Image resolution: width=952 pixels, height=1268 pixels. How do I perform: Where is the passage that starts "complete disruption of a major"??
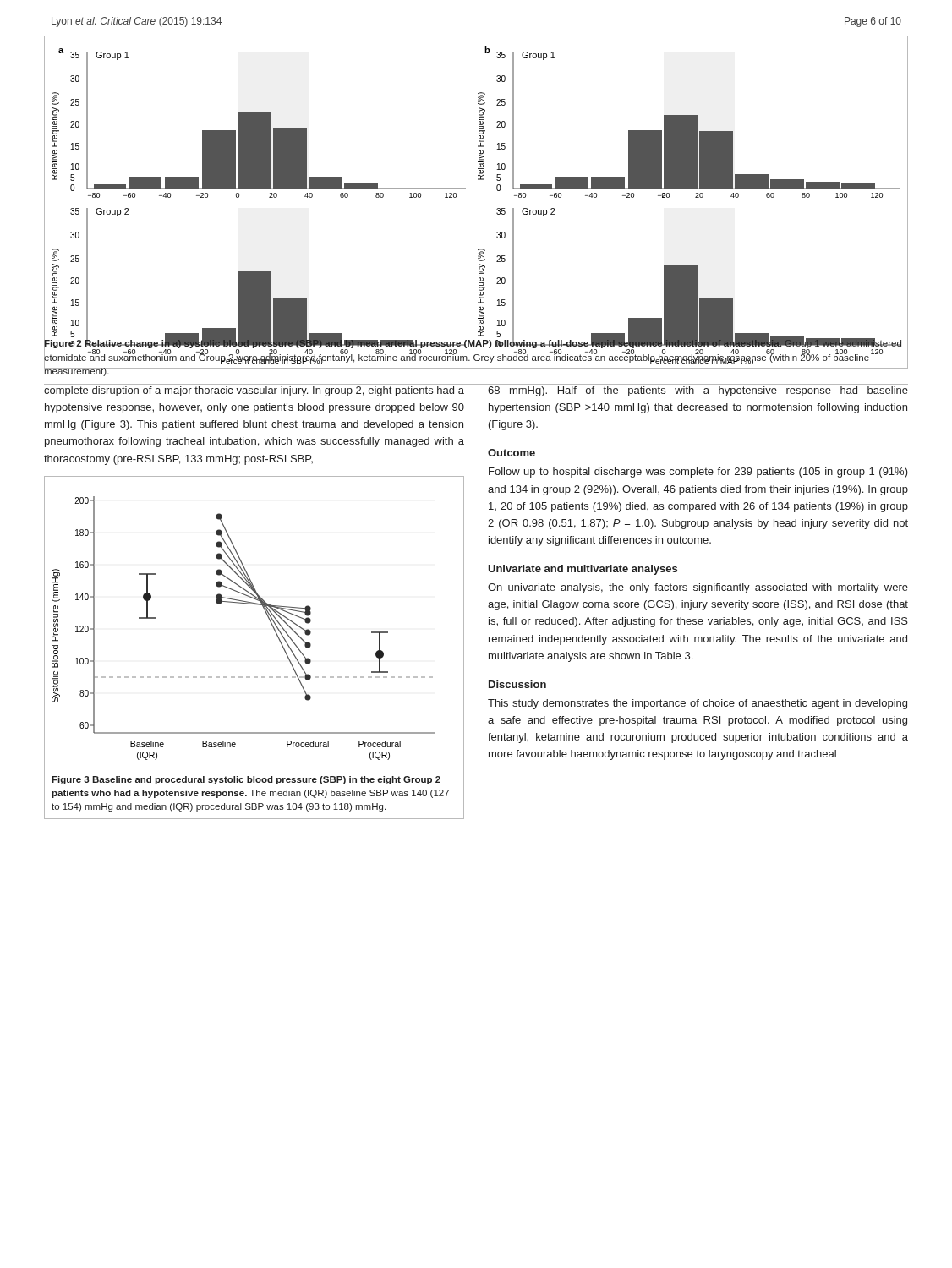pyautogui.click(x=254, y=424)
